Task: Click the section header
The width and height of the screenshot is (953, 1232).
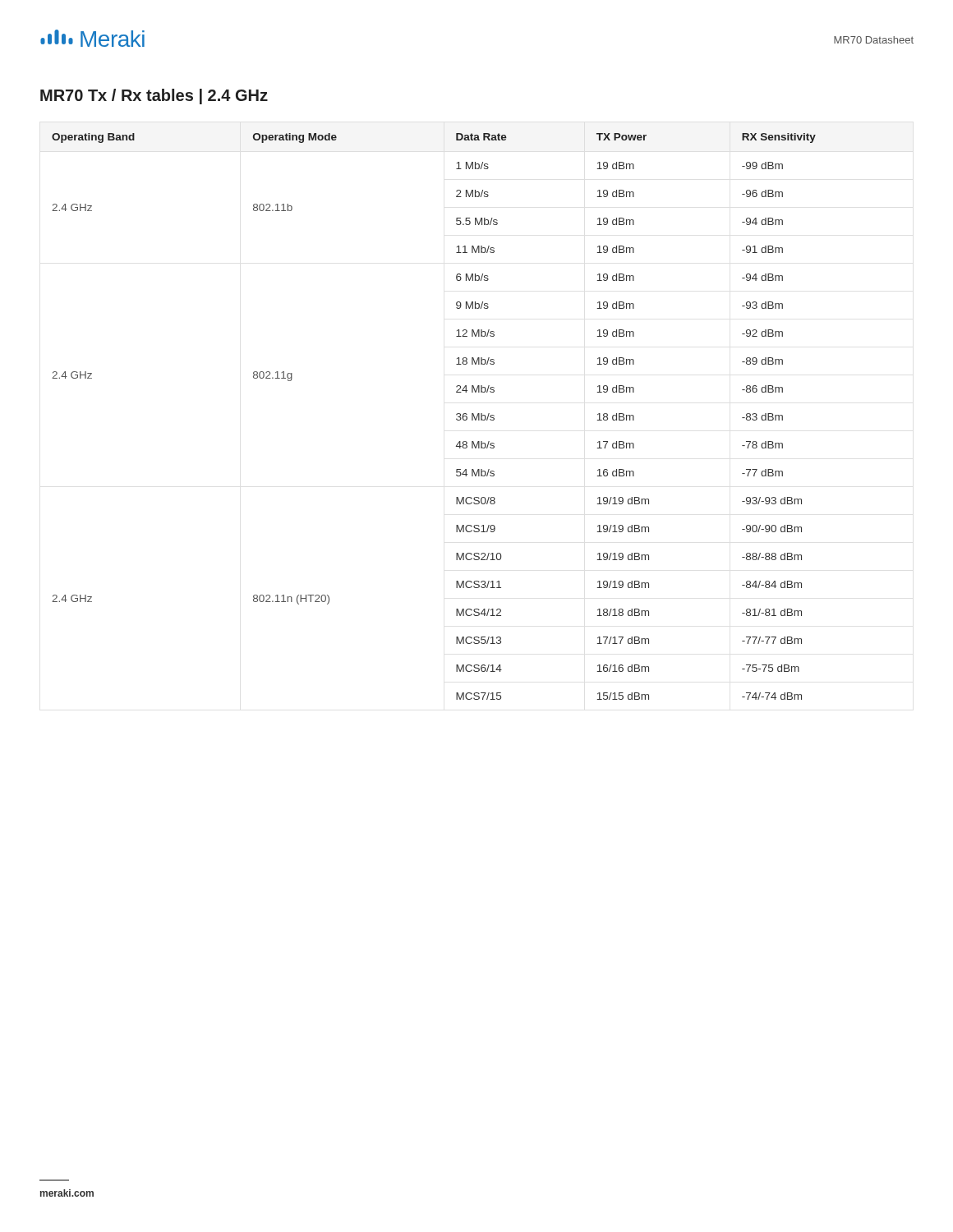Action: (154, 95)
